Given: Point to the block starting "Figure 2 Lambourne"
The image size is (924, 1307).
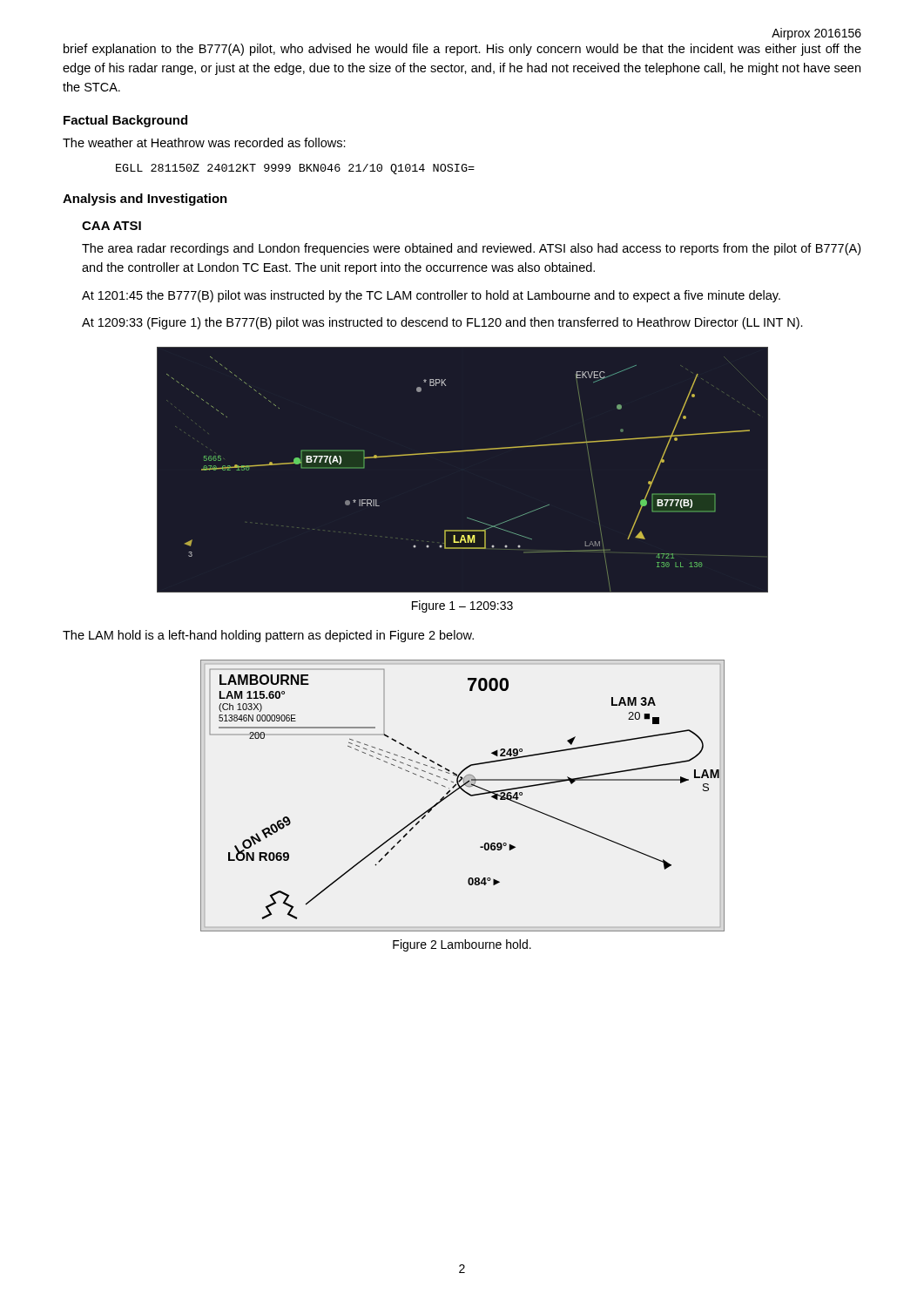Looking at the screenshot, I should pos(462,944).
